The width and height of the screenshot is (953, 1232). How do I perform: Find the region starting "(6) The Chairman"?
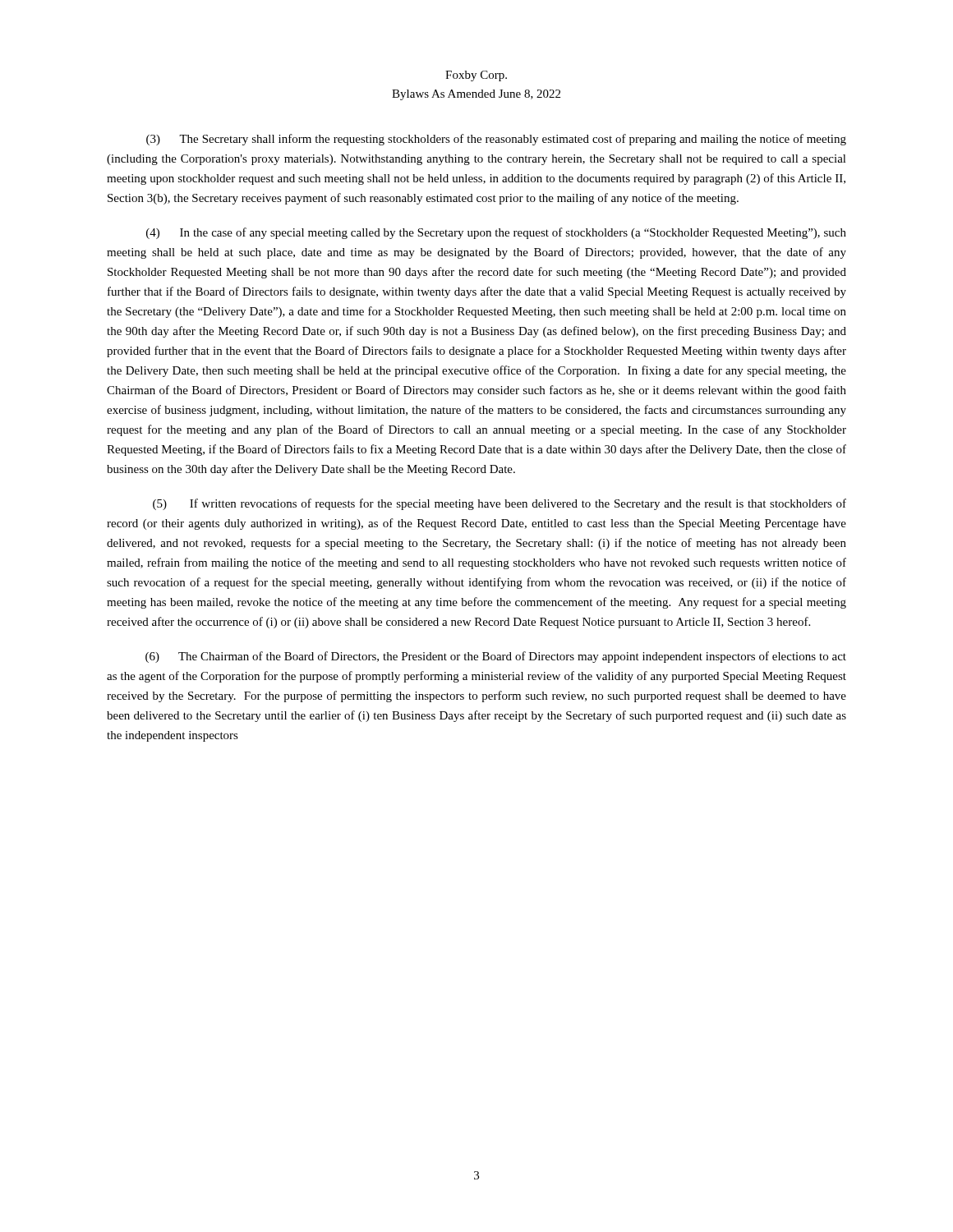pos(476,696)
